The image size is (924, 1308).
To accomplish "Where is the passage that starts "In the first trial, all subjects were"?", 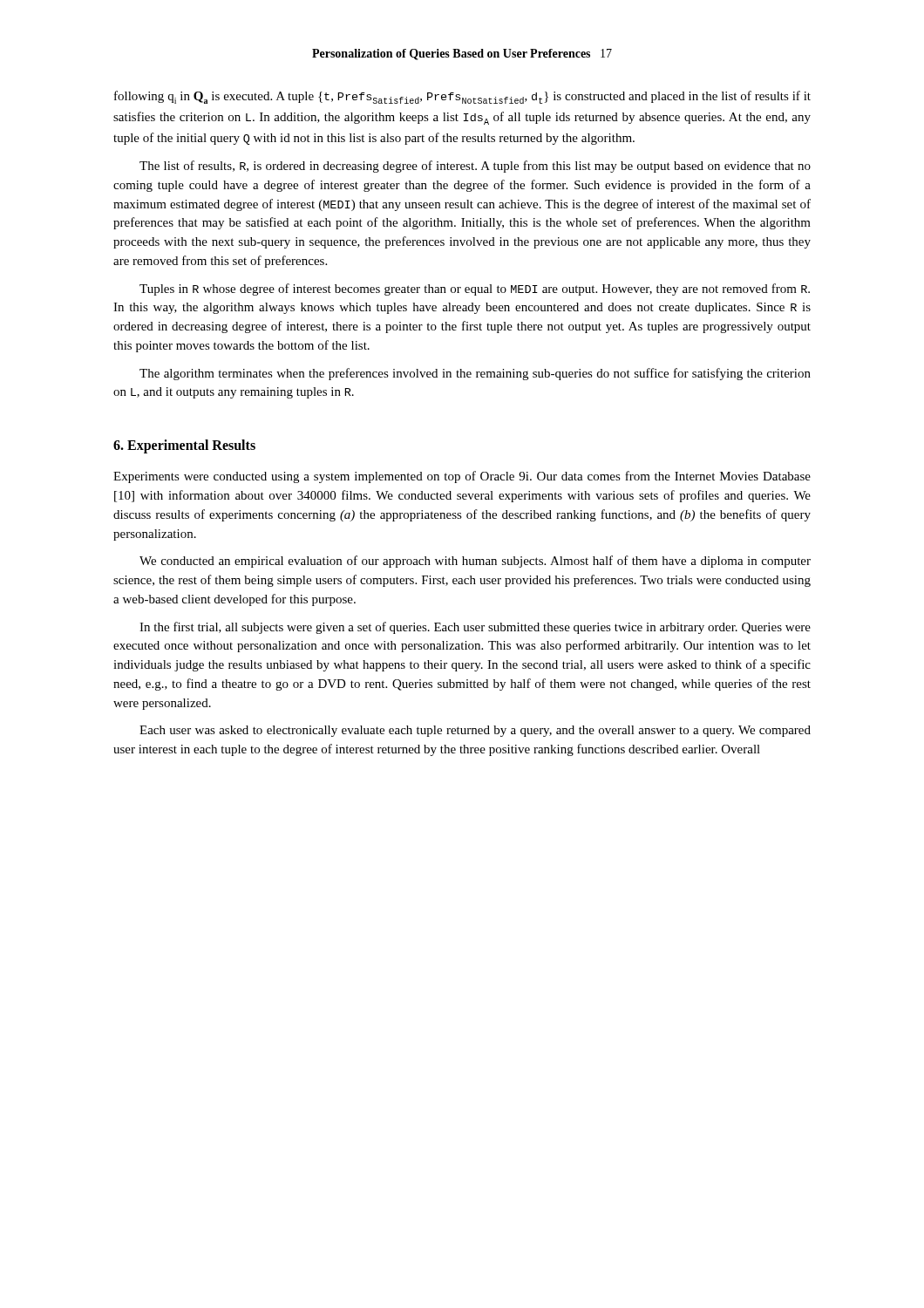I will [x=462, y=665].
